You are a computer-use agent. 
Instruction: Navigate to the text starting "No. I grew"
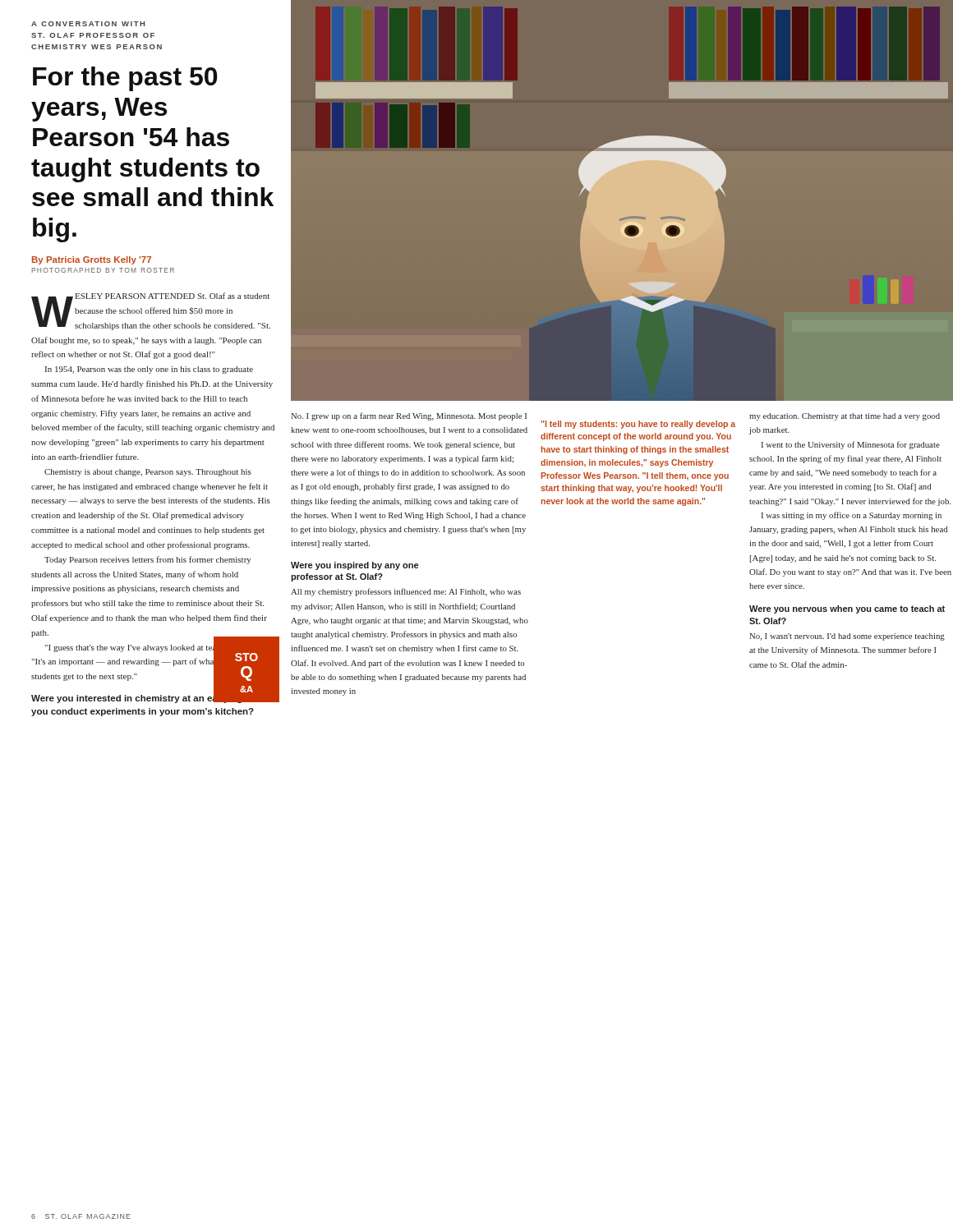tap(410, 554)
